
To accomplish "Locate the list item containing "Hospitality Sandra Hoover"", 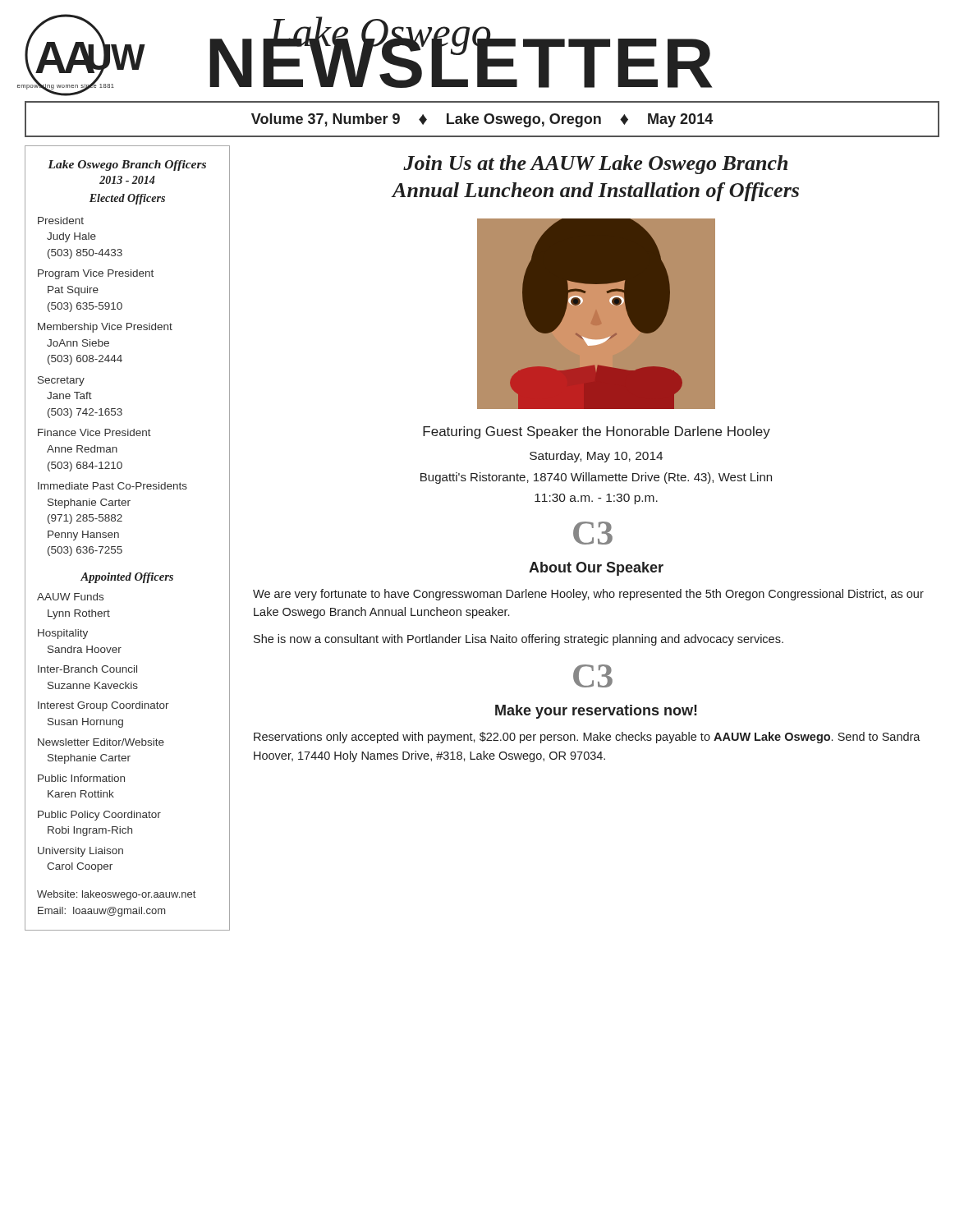I will coord(127,641).
